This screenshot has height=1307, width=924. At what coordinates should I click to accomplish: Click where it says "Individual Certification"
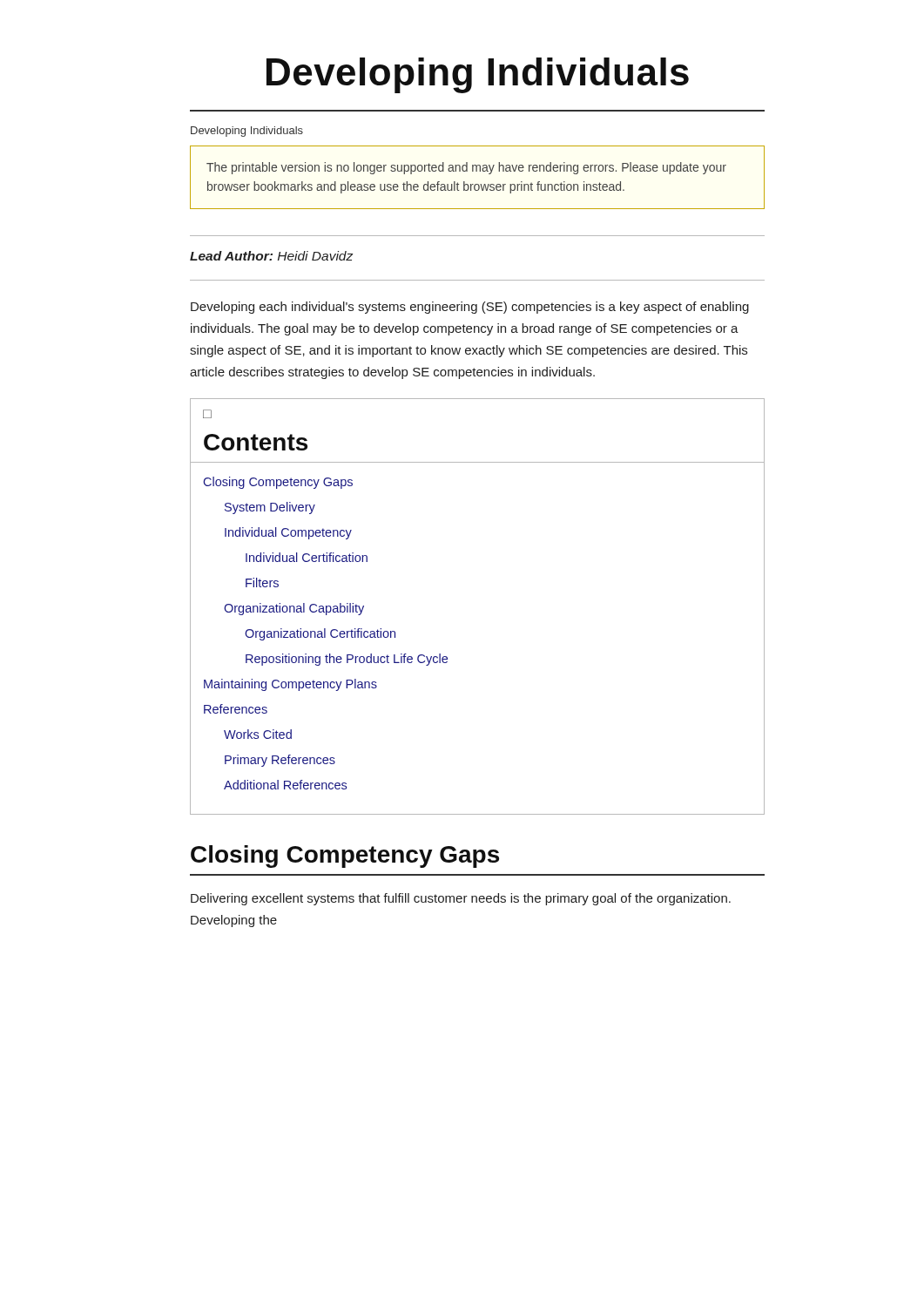coord(306,558)
